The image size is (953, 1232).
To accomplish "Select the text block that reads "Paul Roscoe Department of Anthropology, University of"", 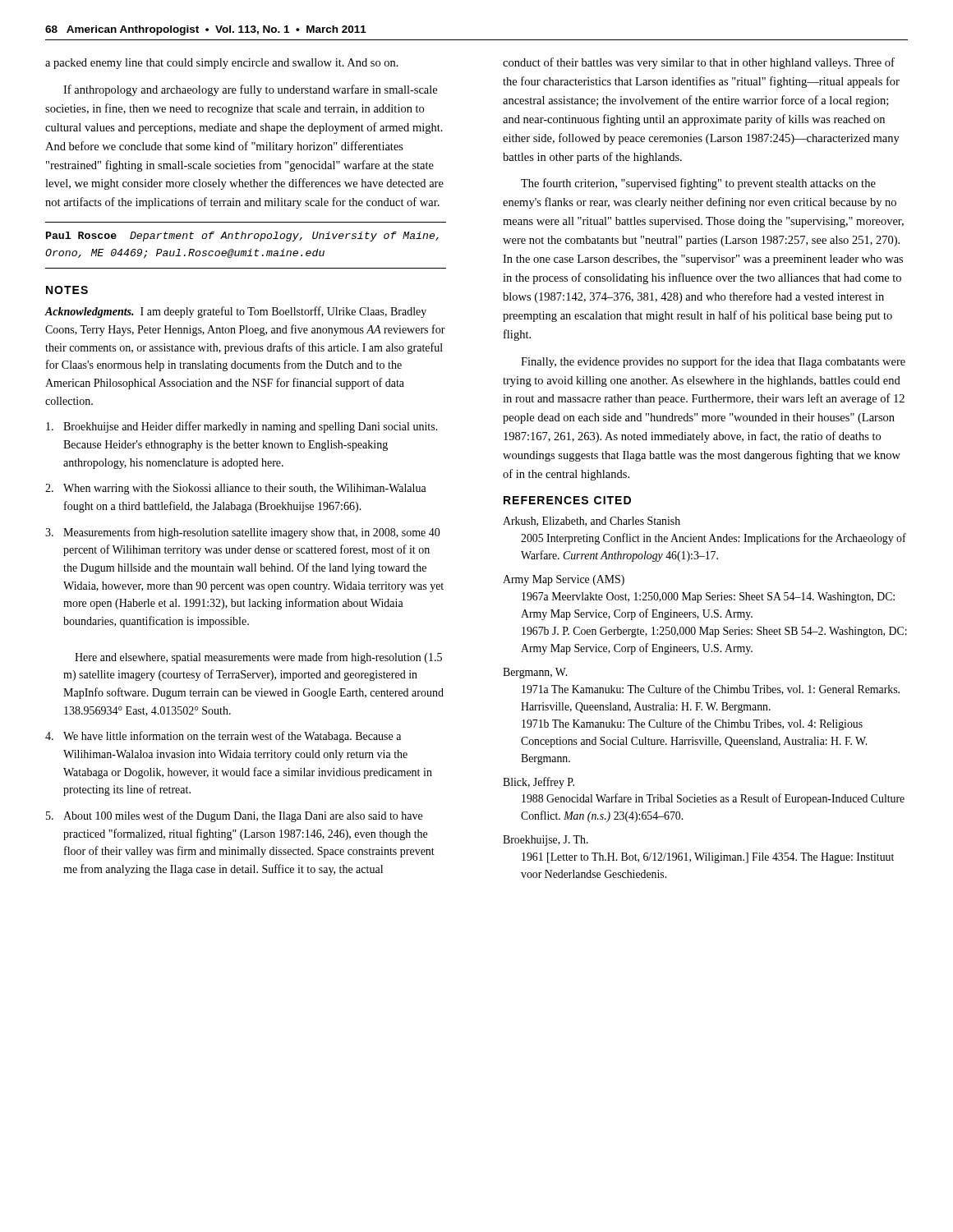I will coord(243,245).
